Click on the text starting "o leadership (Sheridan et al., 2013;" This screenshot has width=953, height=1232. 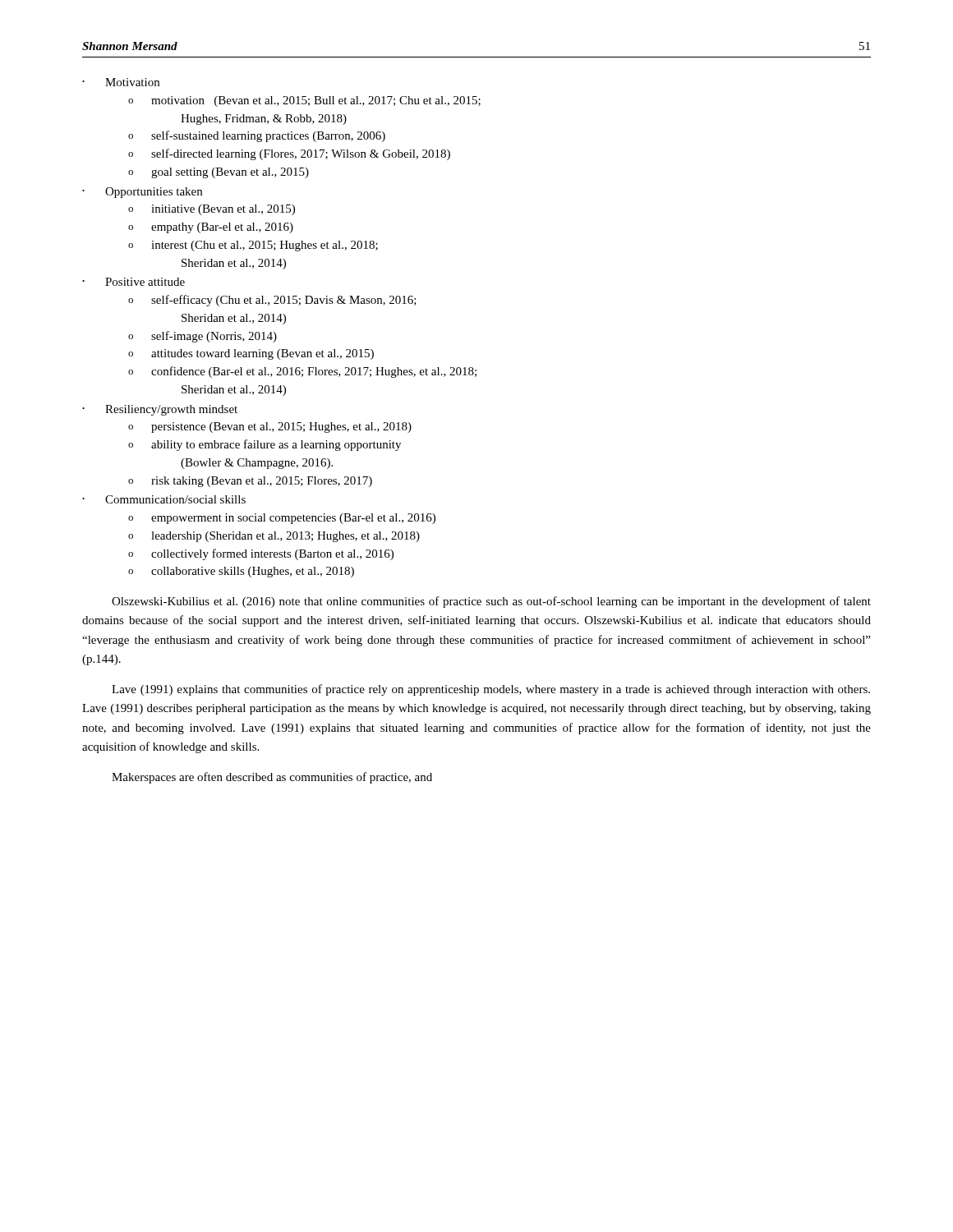(x=274, y=537)
